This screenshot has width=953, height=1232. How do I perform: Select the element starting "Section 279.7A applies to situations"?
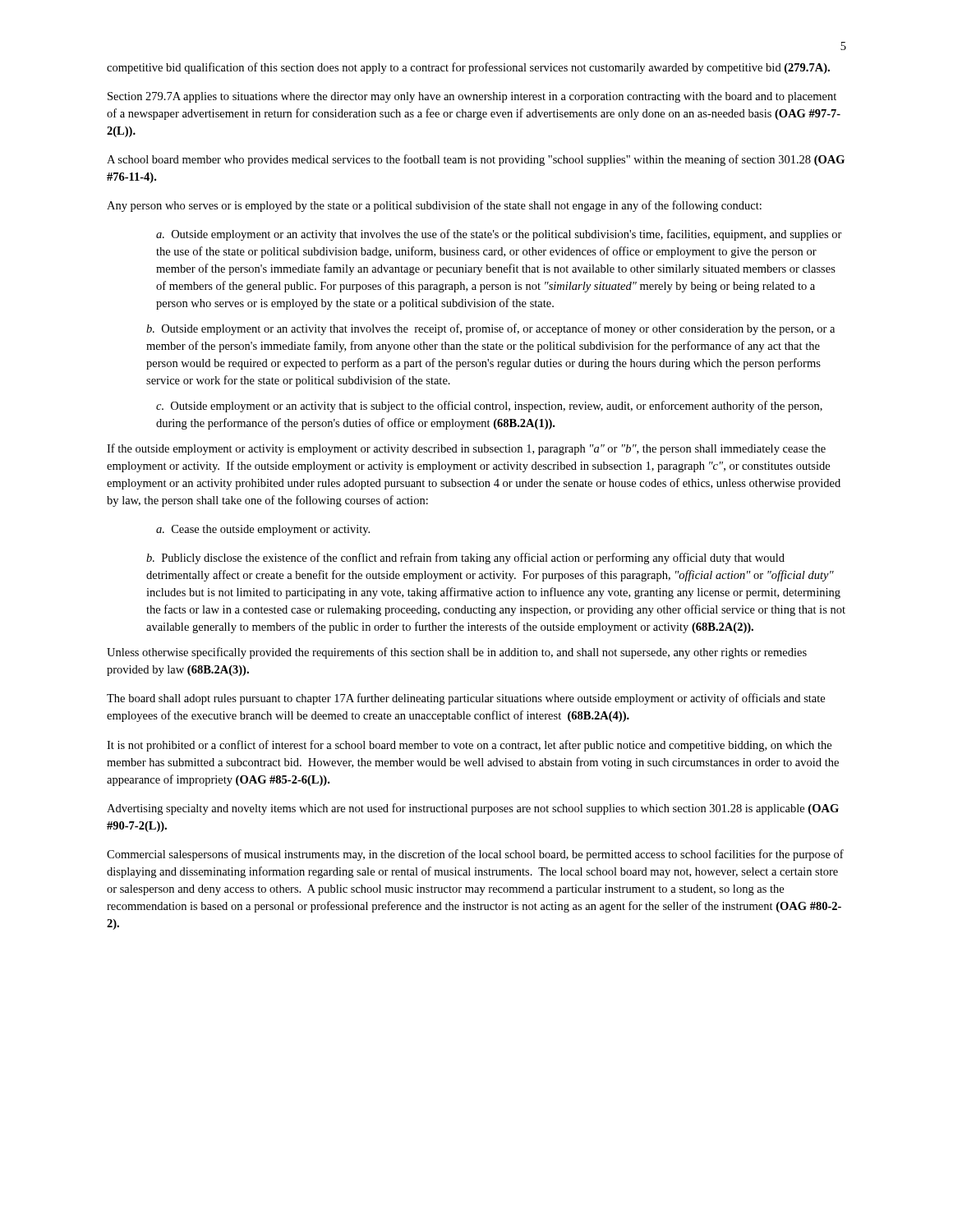[x=474, y=113]
